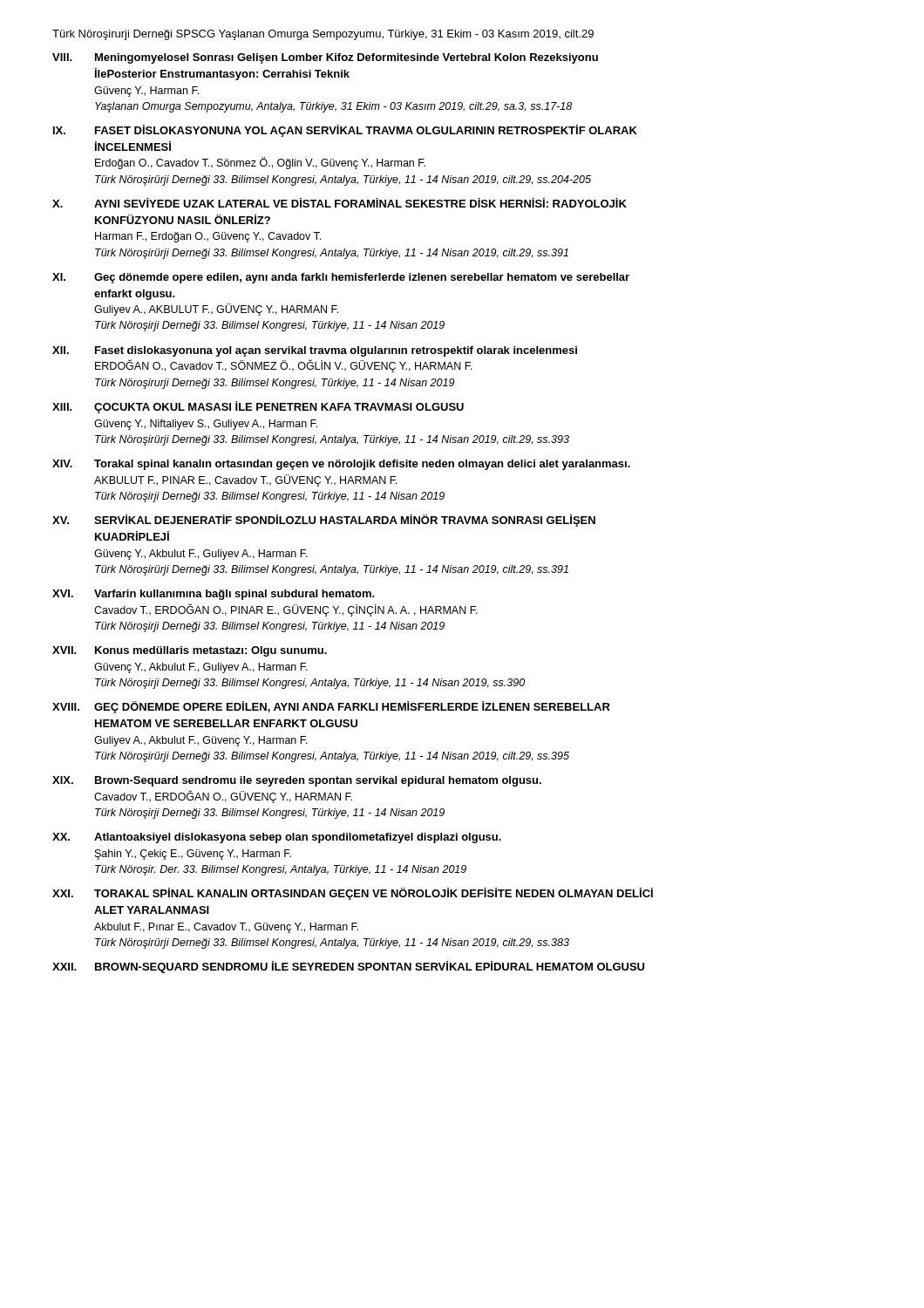Find the block on this page that starts "XXI. TORAKAL SPİNAL KANALIN ORTASINDAN GEÇEN VE"
924x1308 pixels.
(x=353, y=894)
